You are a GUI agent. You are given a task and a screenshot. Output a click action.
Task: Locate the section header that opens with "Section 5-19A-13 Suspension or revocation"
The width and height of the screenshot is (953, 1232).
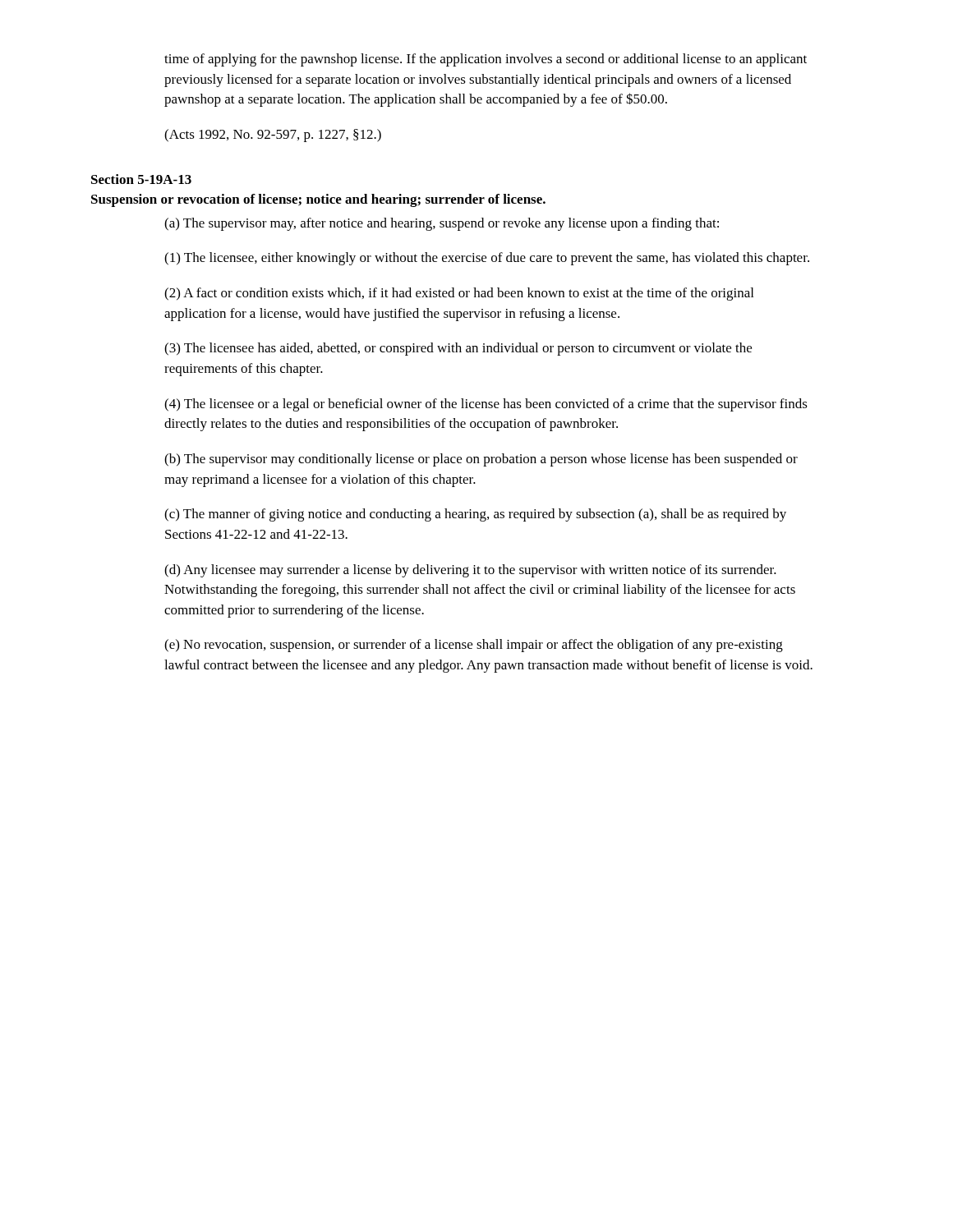[x=318, y=189]
